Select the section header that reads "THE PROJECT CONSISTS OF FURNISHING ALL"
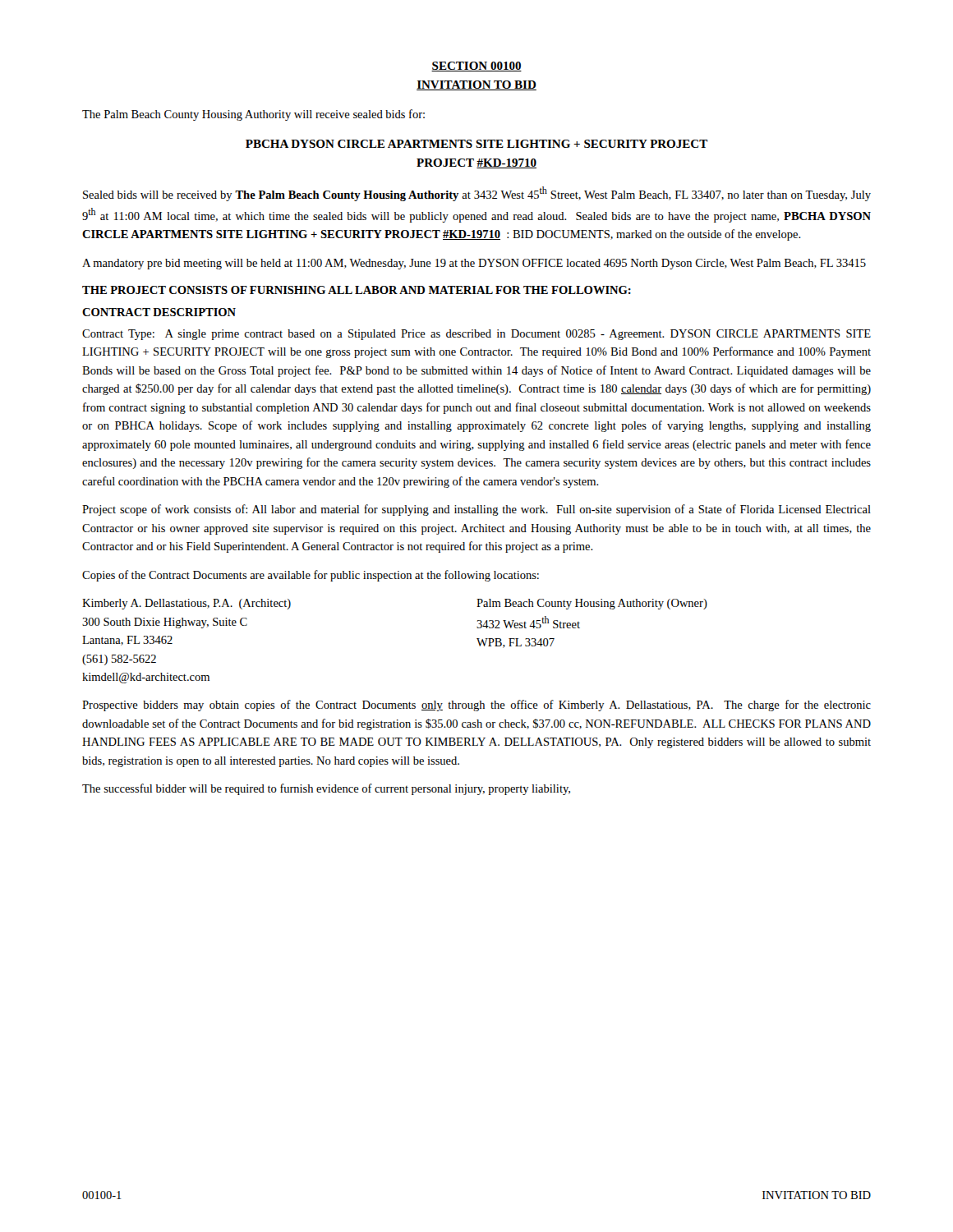 pos(357,290)
